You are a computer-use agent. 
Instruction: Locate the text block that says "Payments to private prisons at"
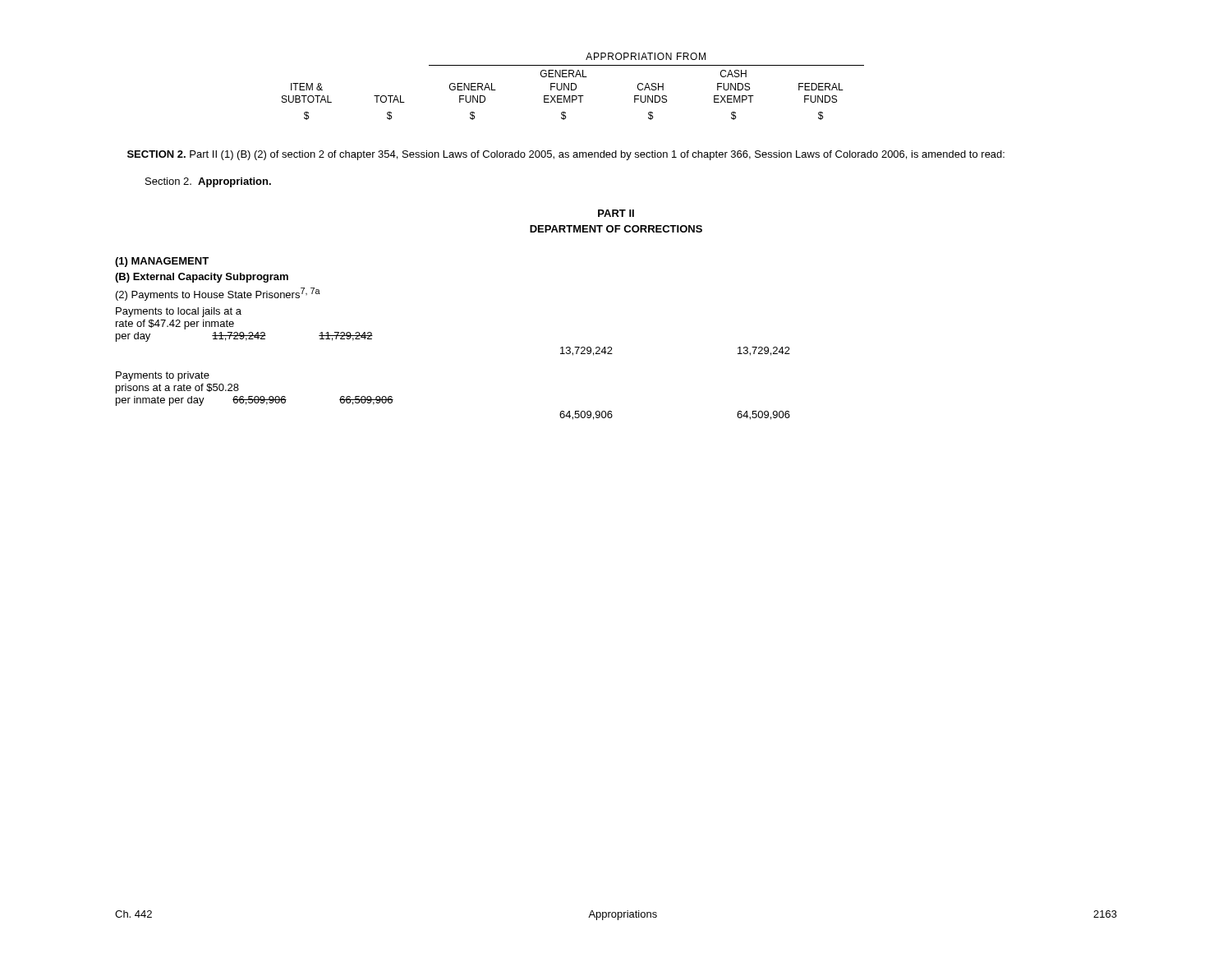(x=254, y=387)
